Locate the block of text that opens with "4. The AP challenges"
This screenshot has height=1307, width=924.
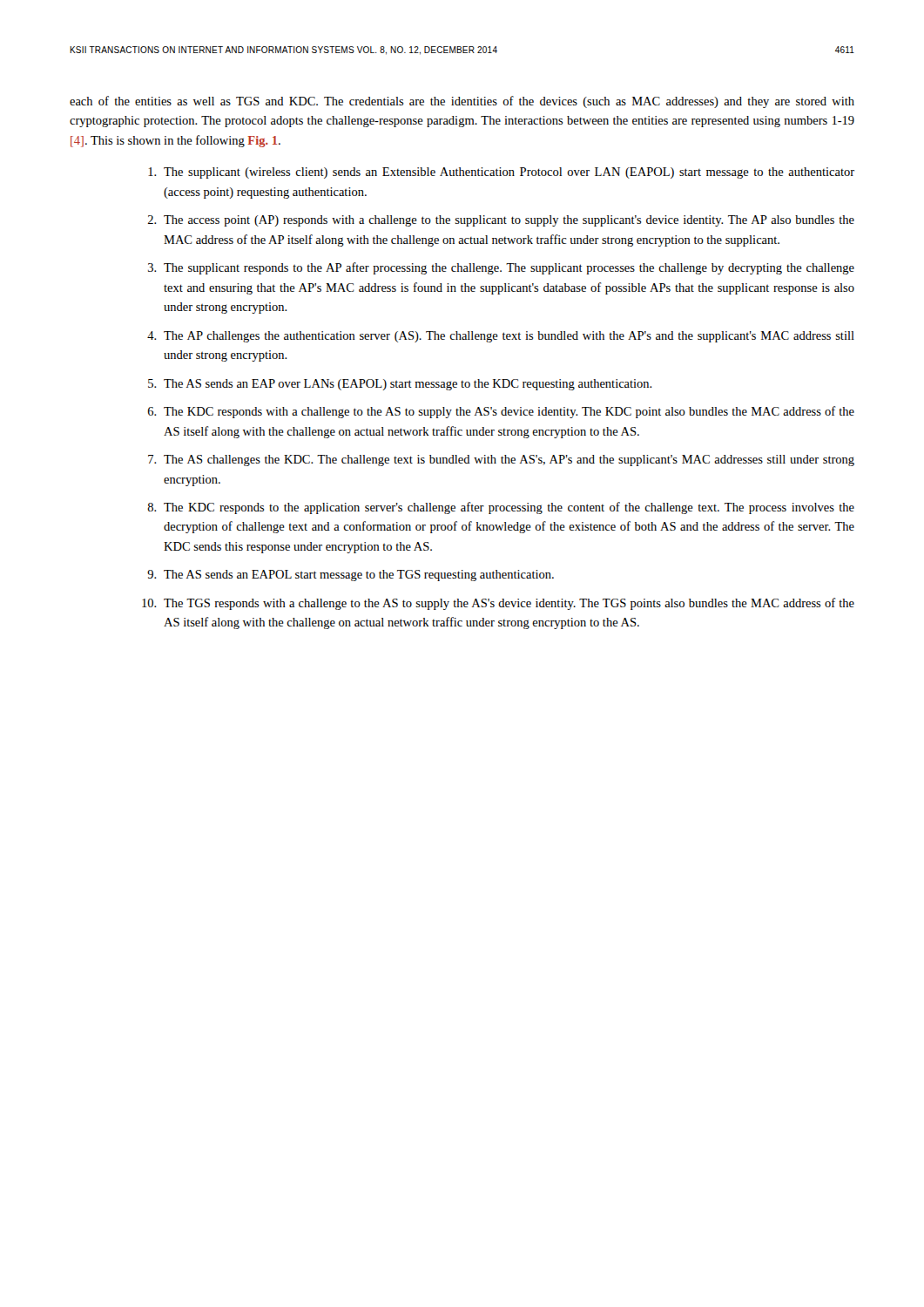(488, 345)
